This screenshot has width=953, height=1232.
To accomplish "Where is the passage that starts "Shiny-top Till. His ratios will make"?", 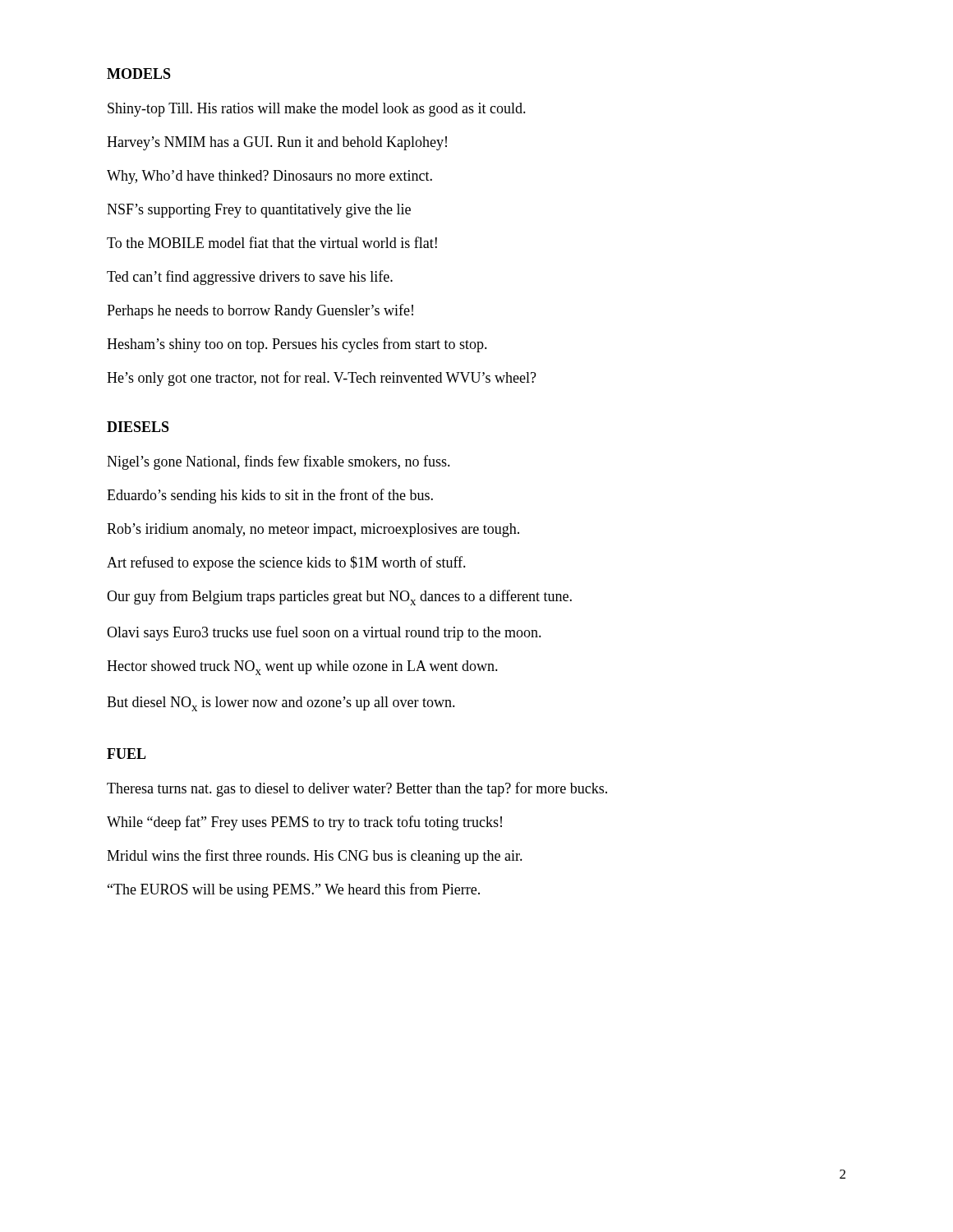I will pos(317,108).
